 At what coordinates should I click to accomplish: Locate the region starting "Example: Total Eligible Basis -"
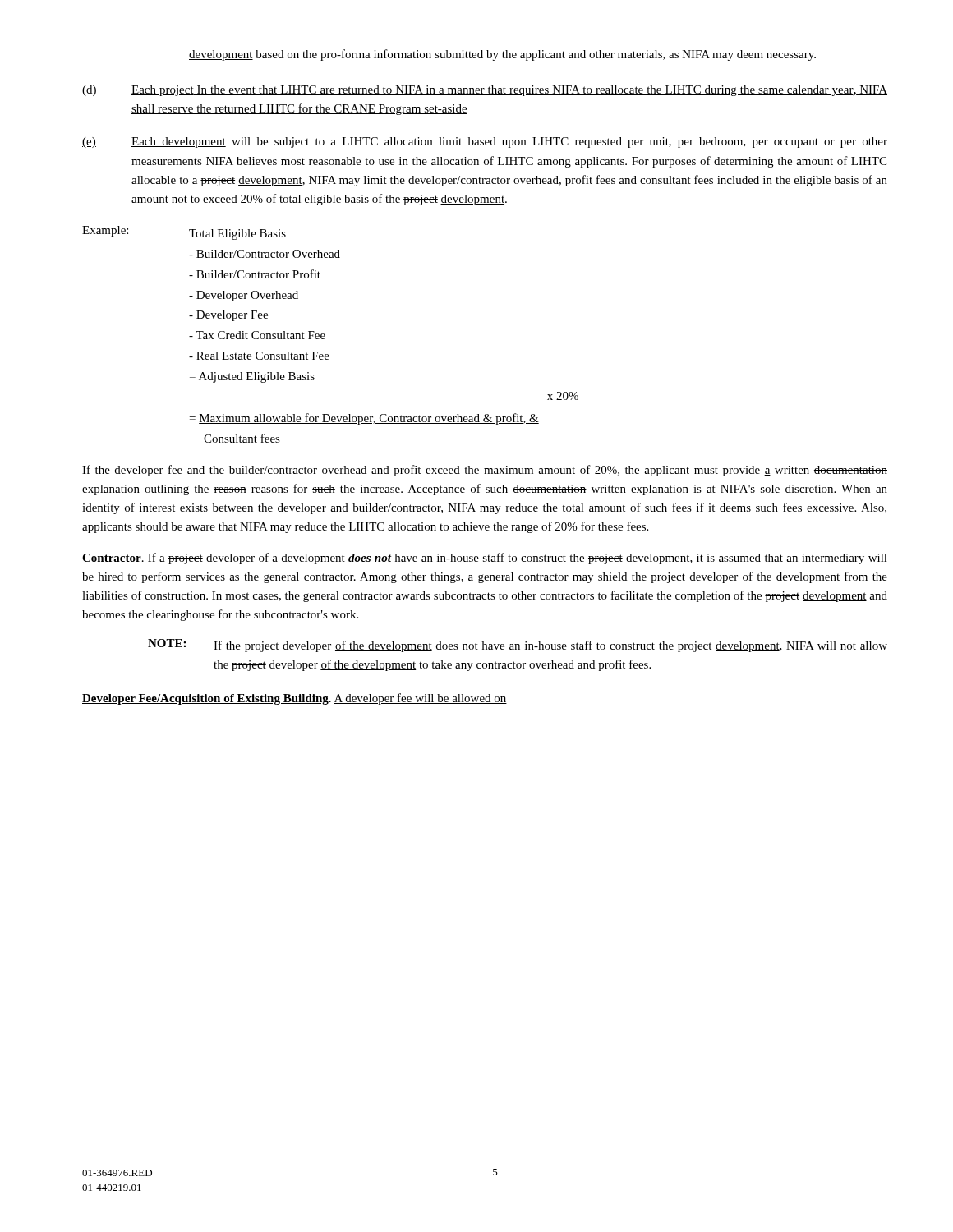pos(106,233)
